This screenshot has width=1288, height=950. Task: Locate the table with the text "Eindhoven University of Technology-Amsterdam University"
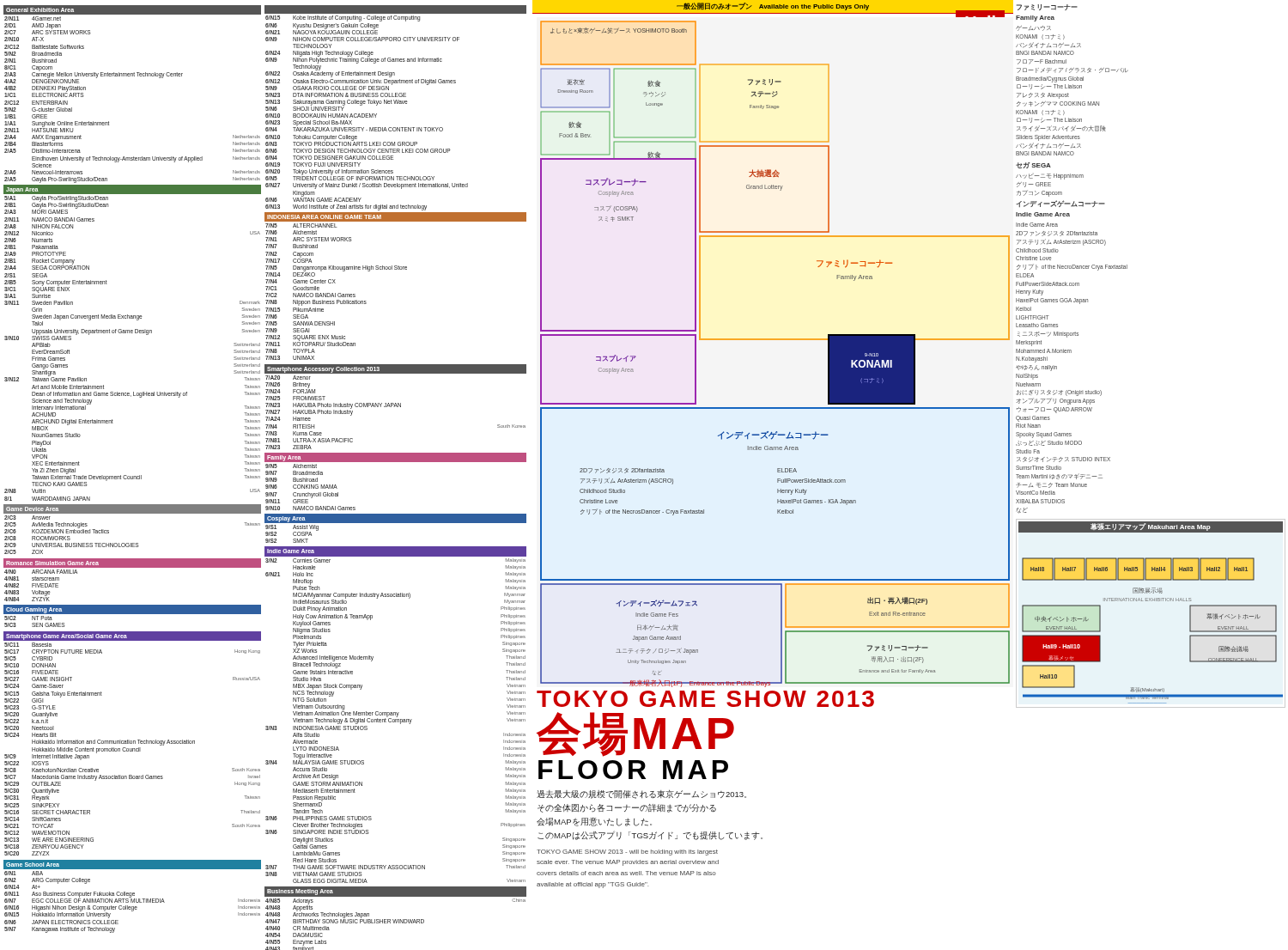[266, 475]
